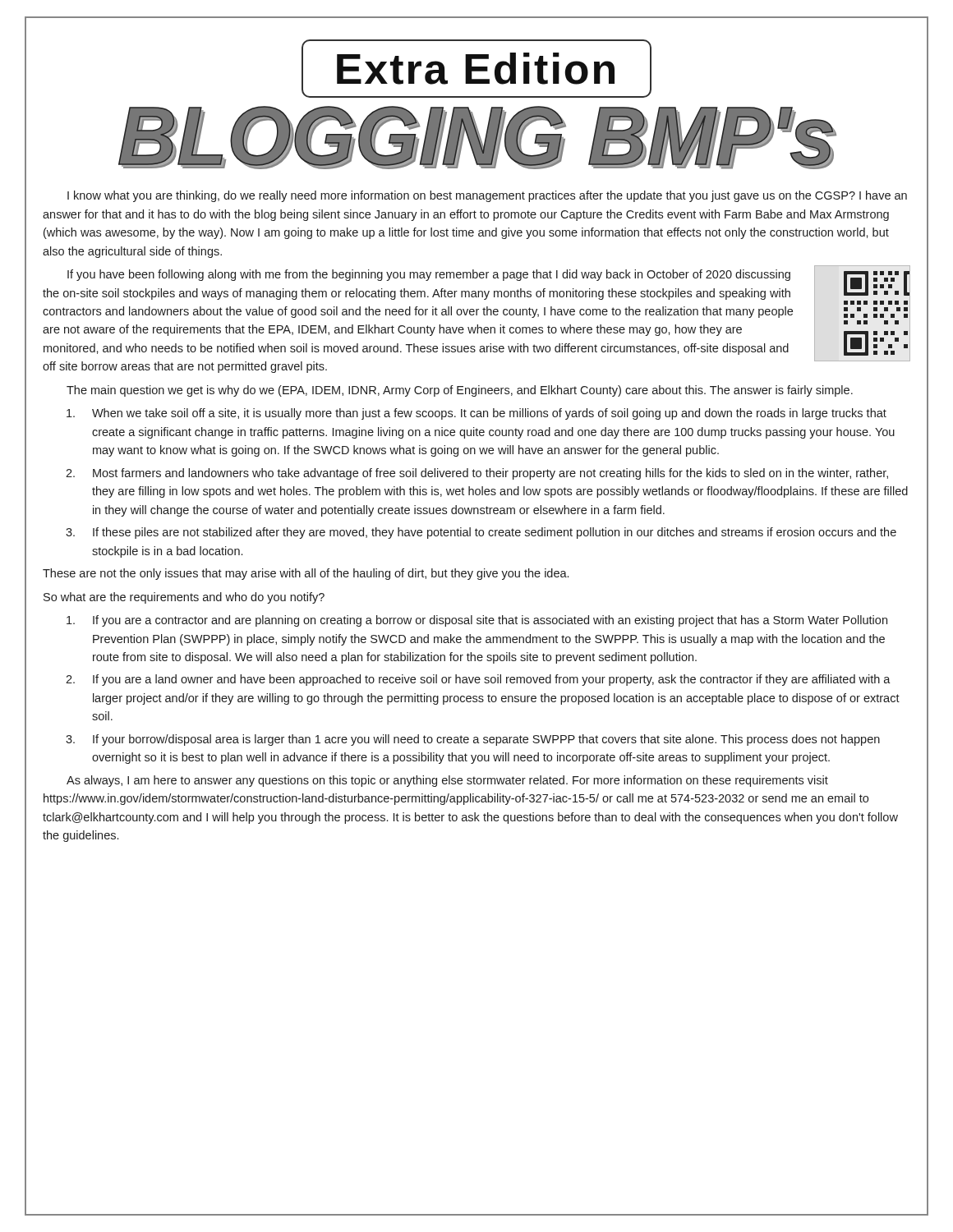This screenshot has height=1232, width=953.
Task: Click the passage that begins "When we take soil off"
Action: [x=488, y=432]
